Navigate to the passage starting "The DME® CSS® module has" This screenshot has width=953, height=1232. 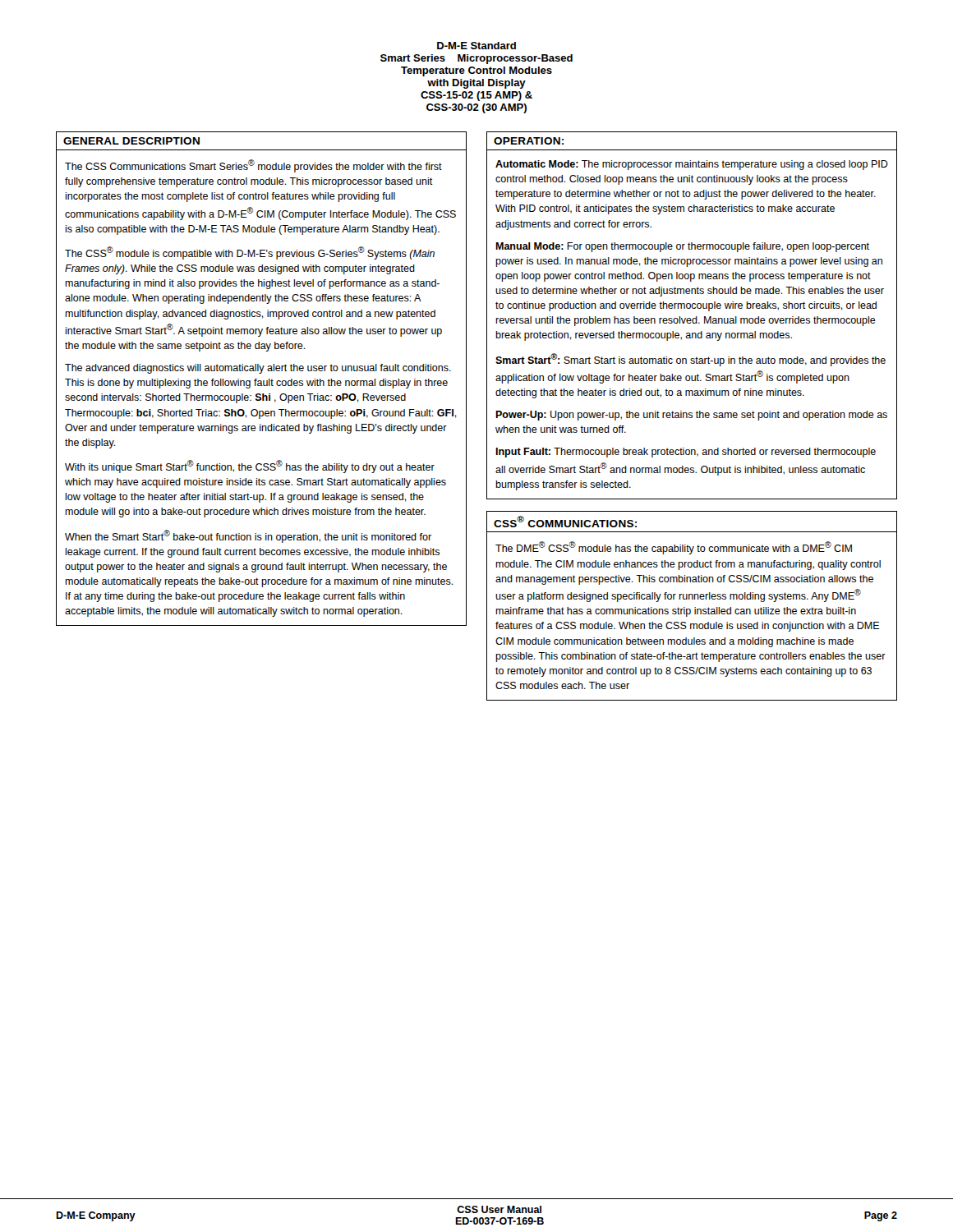(692, 616)
